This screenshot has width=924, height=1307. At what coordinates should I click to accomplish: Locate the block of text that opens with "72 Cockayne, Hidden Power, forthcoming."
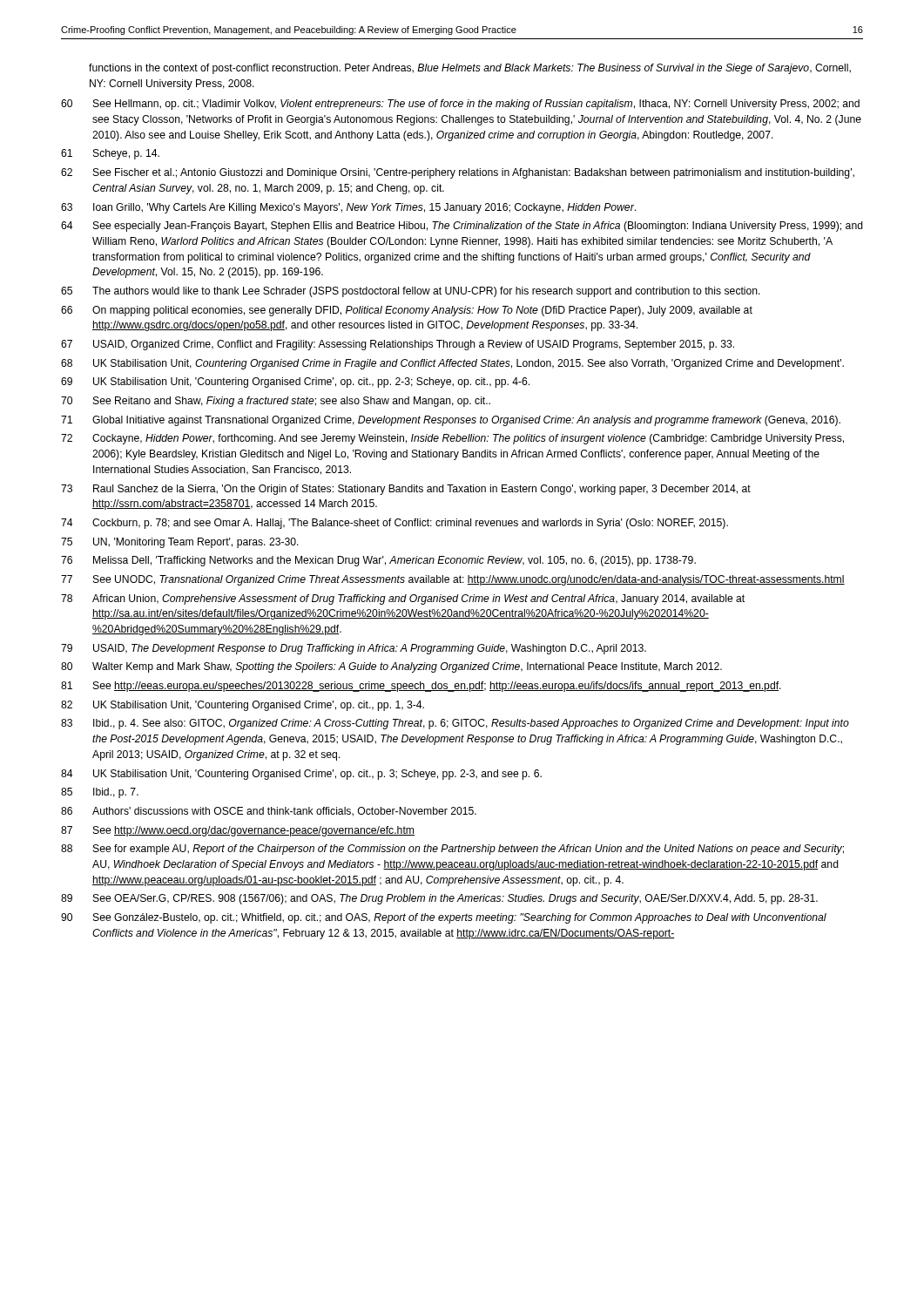point(462,455)
